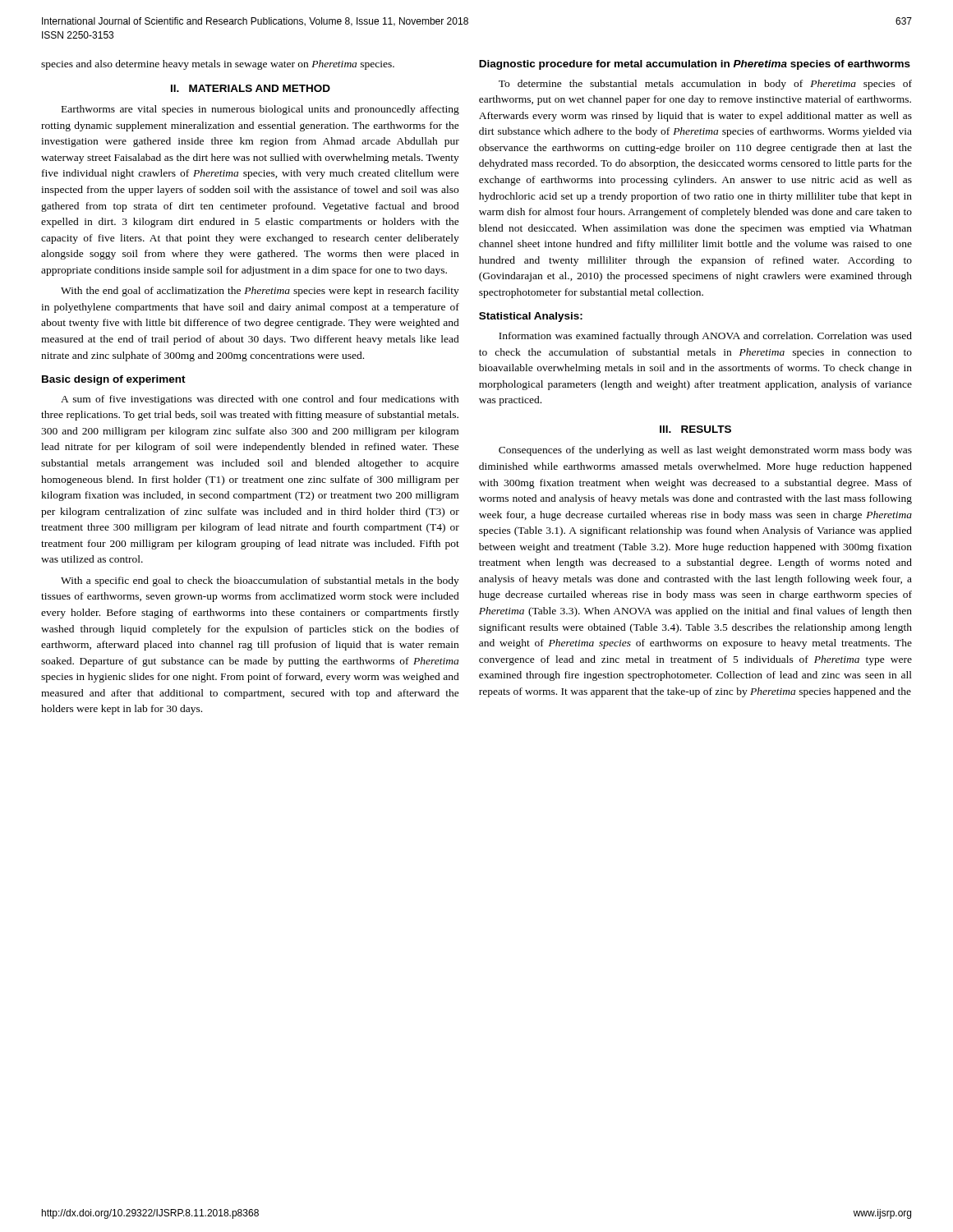Select the section header that reads "Basic design of experiment"

[113, 379]
